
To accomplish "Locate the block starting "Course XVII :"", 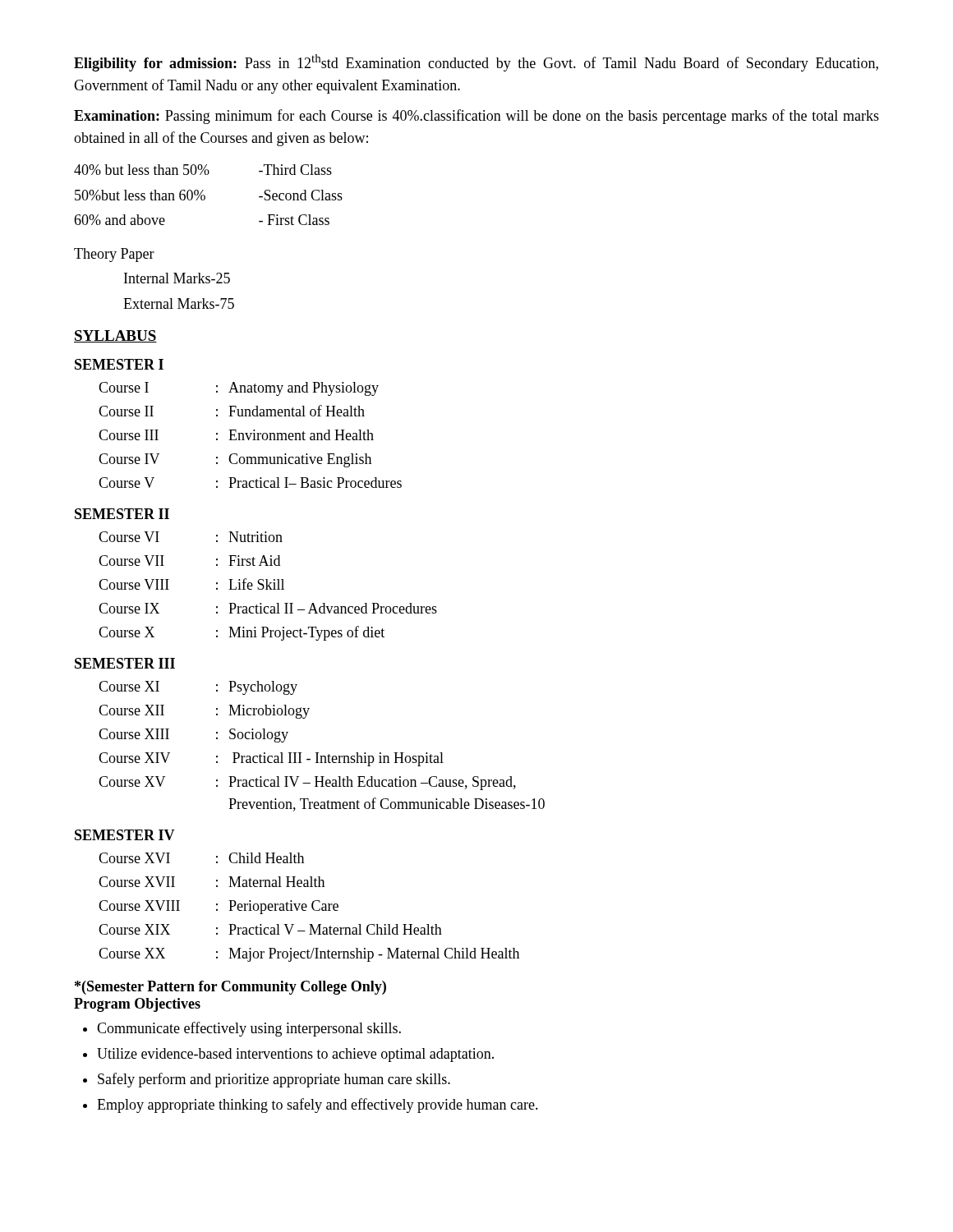I will point(124,882).
